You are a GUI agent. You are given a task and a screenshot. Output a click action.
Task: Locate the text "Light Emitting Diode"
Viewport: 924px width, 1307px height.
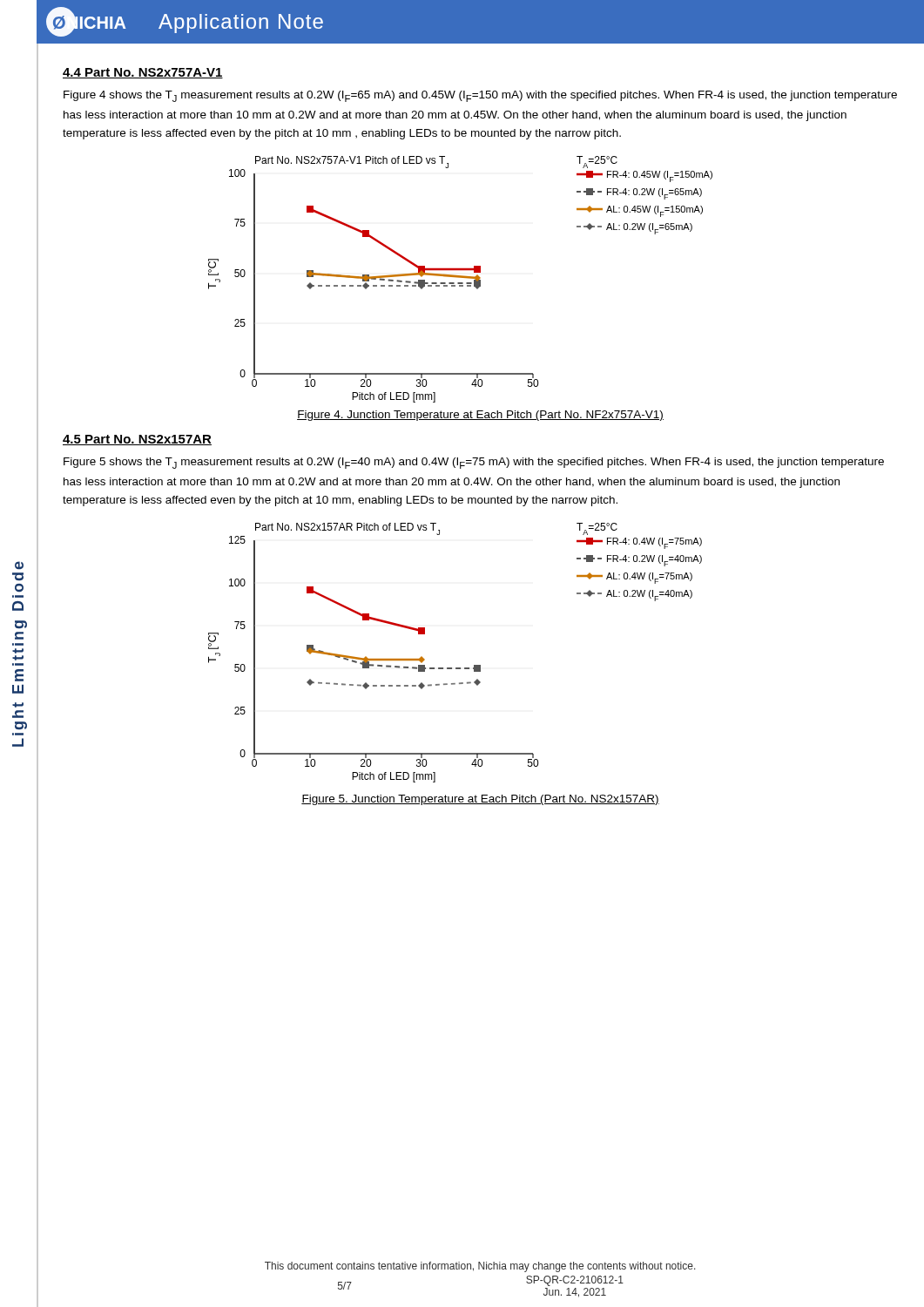(18, 654)
